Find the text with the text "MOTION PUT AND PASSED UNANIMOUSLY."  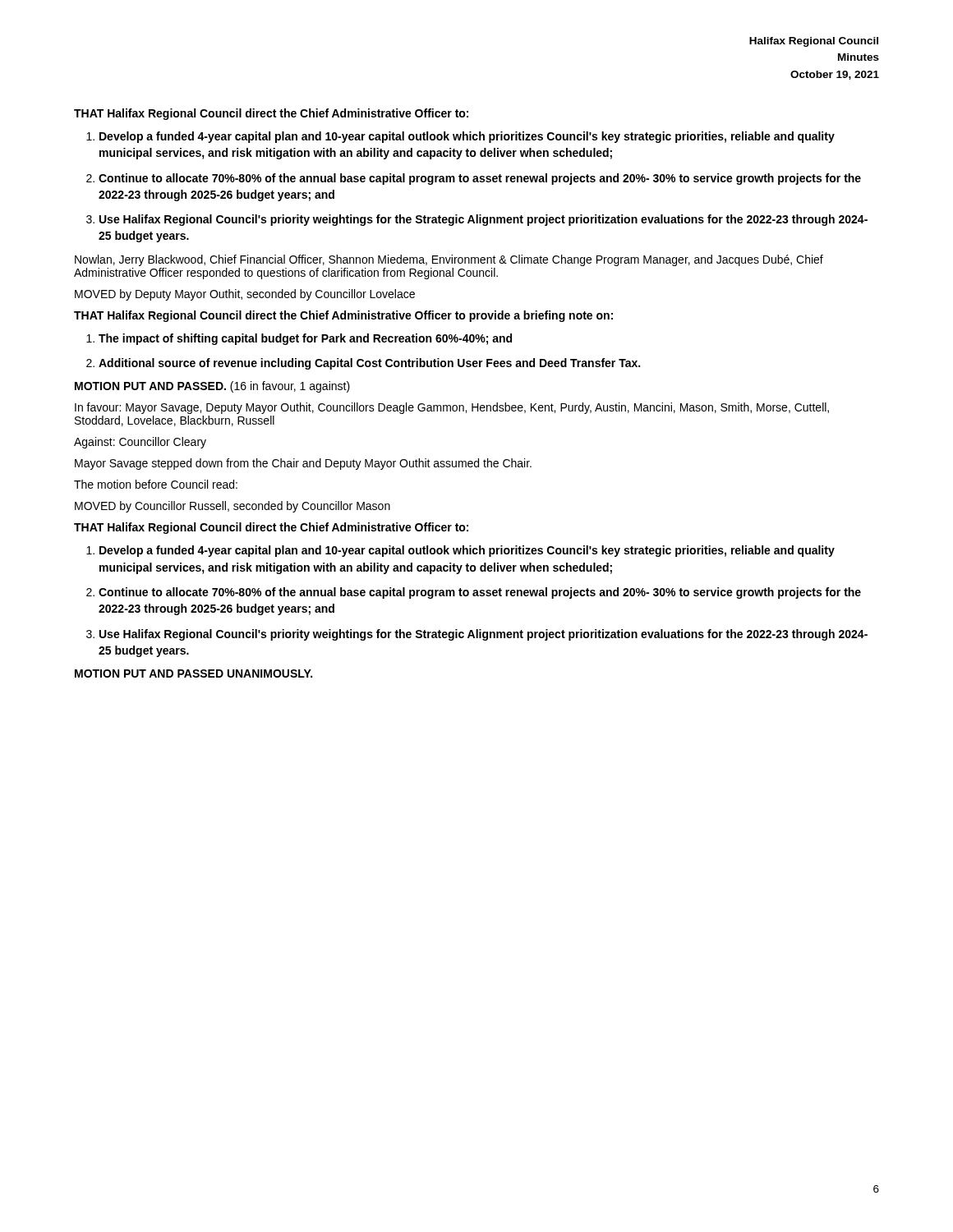194,674
